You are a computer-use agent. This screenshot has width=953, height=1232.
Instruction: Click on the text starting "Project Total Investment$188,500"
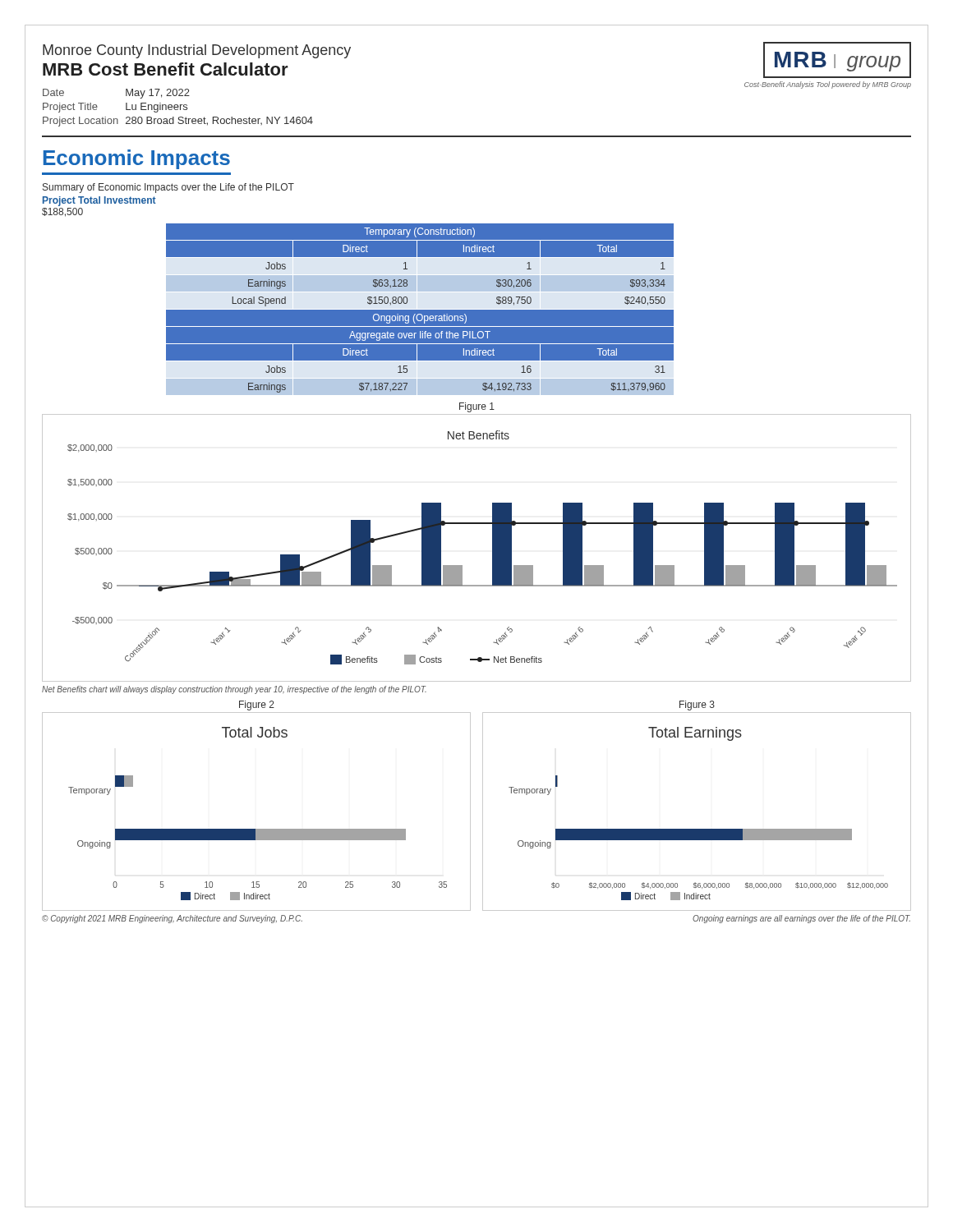point(99,206)
